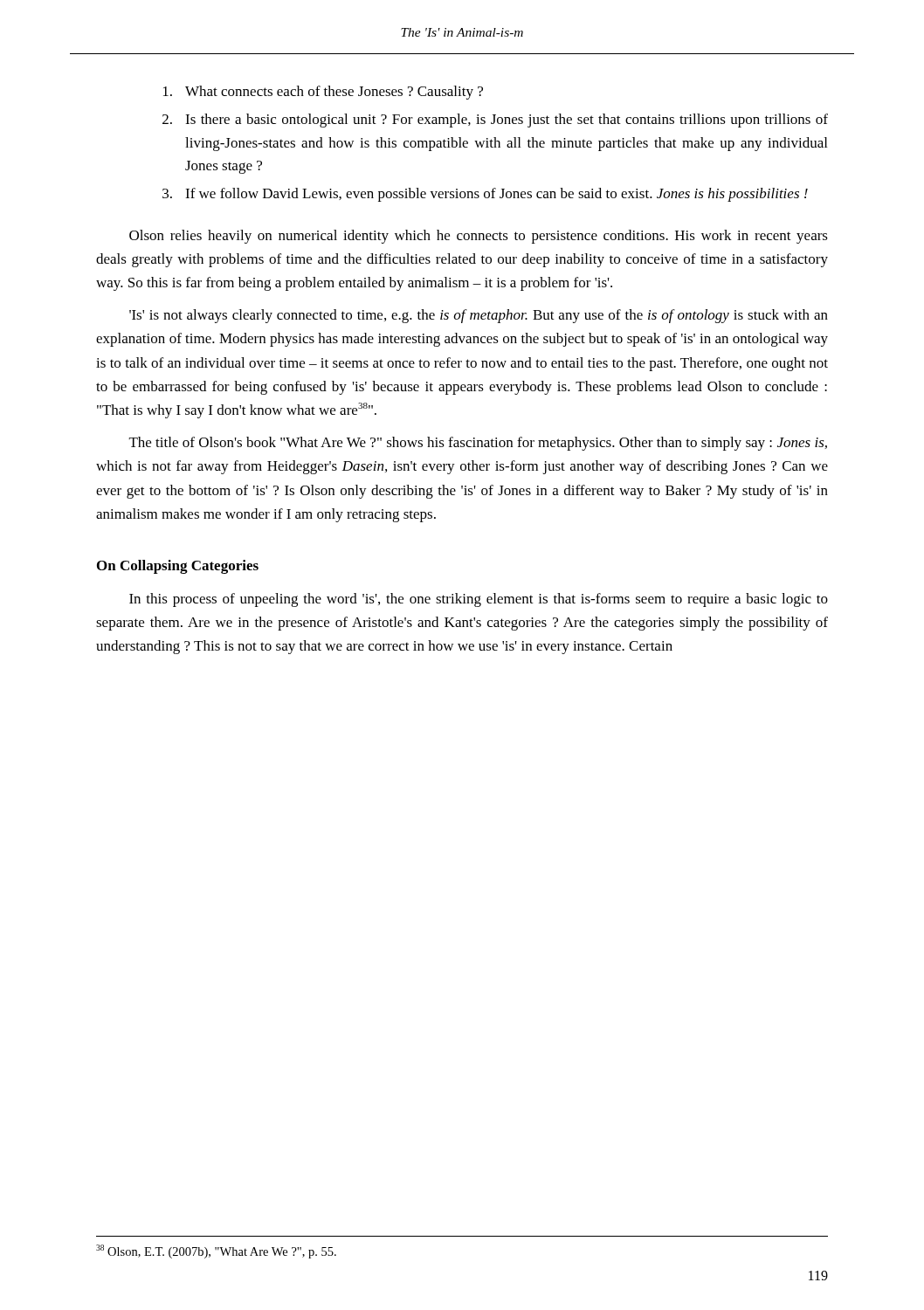The image size is (924, 1310).
Task: Select the list item that says "2. Is there a basic ontological unit"
Action: [x=488, y=143]
